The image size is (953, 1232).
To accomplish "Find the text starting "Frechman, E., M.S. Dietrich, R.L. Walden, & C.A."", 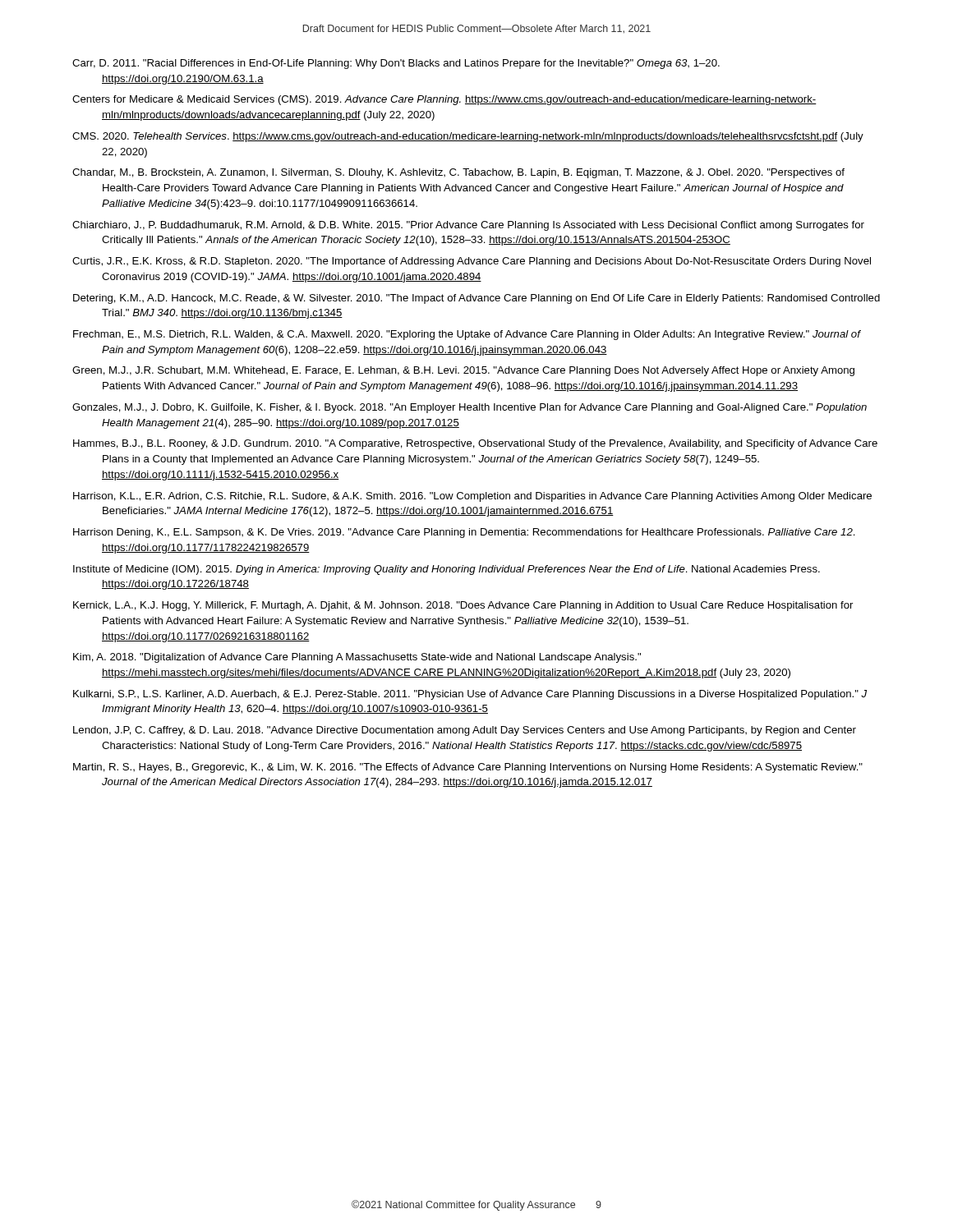I will (466, 342).
